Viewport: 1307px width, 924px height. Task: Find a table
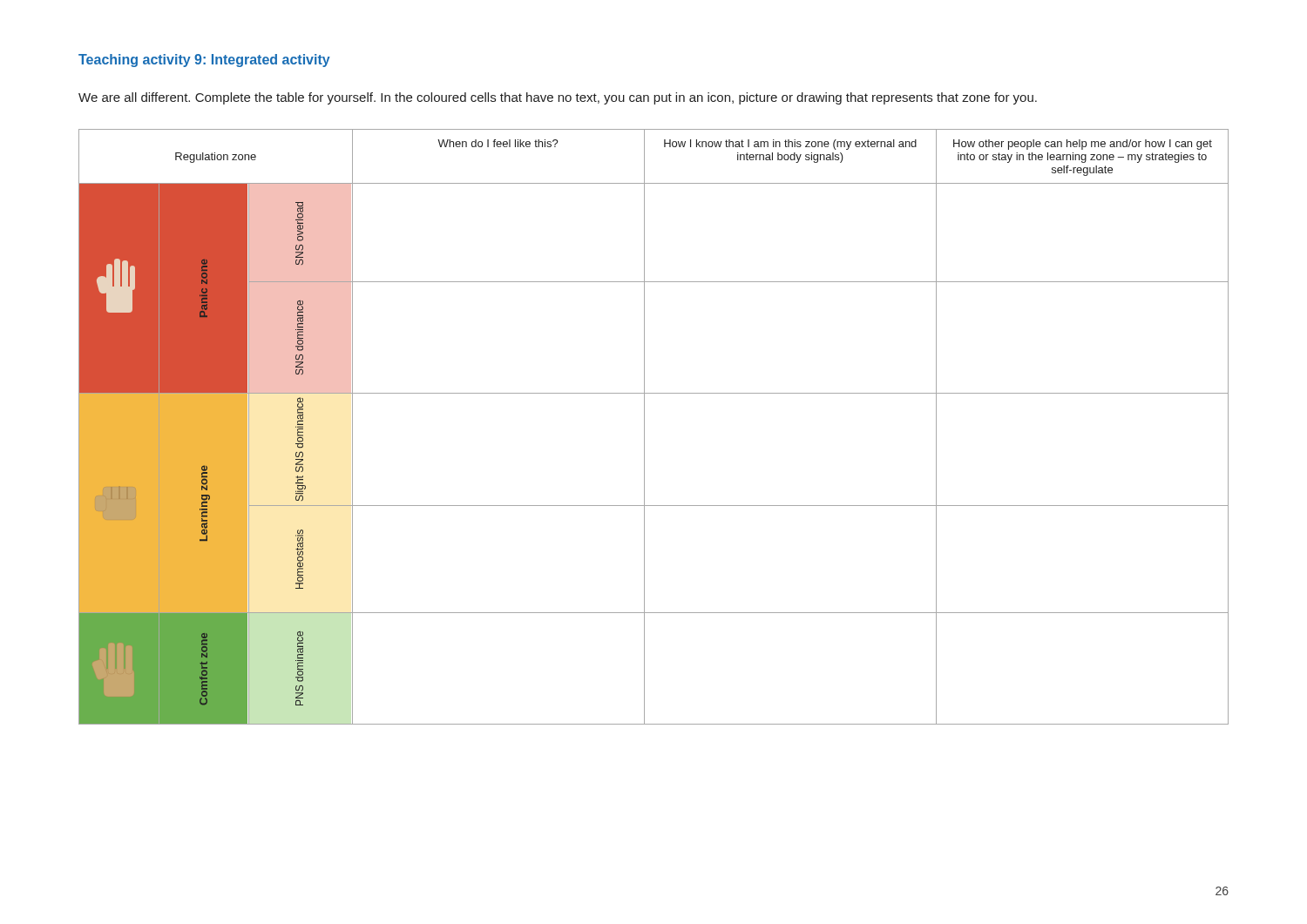coord(654,427)
